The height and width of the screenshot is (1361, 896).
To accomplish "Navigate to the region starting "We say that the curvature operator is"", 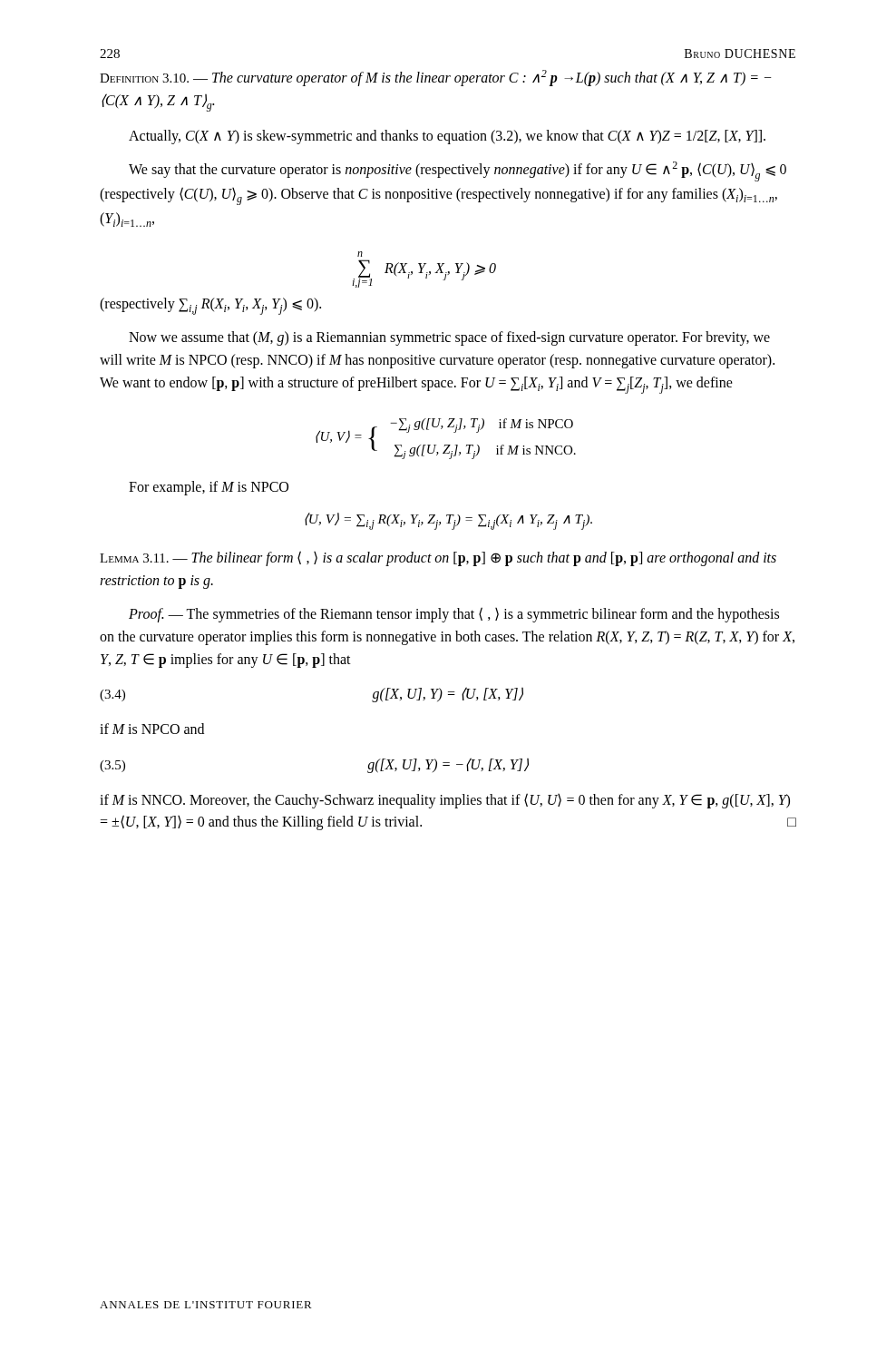I will pos(443,194).
